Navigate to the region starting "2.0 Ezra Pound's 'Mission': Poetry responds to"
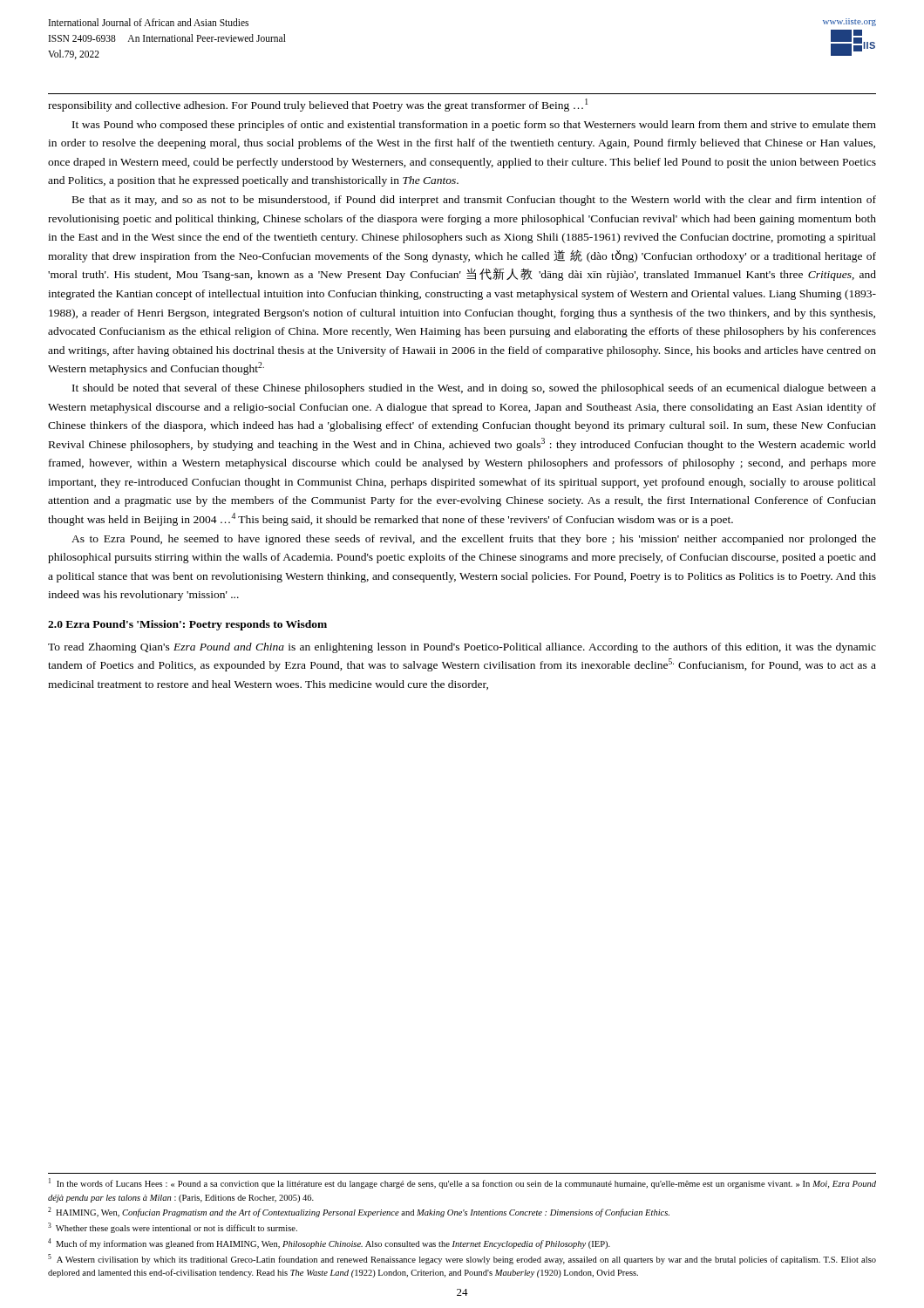The height and width of the screenshot is (1308, 924). click(187, 625)
